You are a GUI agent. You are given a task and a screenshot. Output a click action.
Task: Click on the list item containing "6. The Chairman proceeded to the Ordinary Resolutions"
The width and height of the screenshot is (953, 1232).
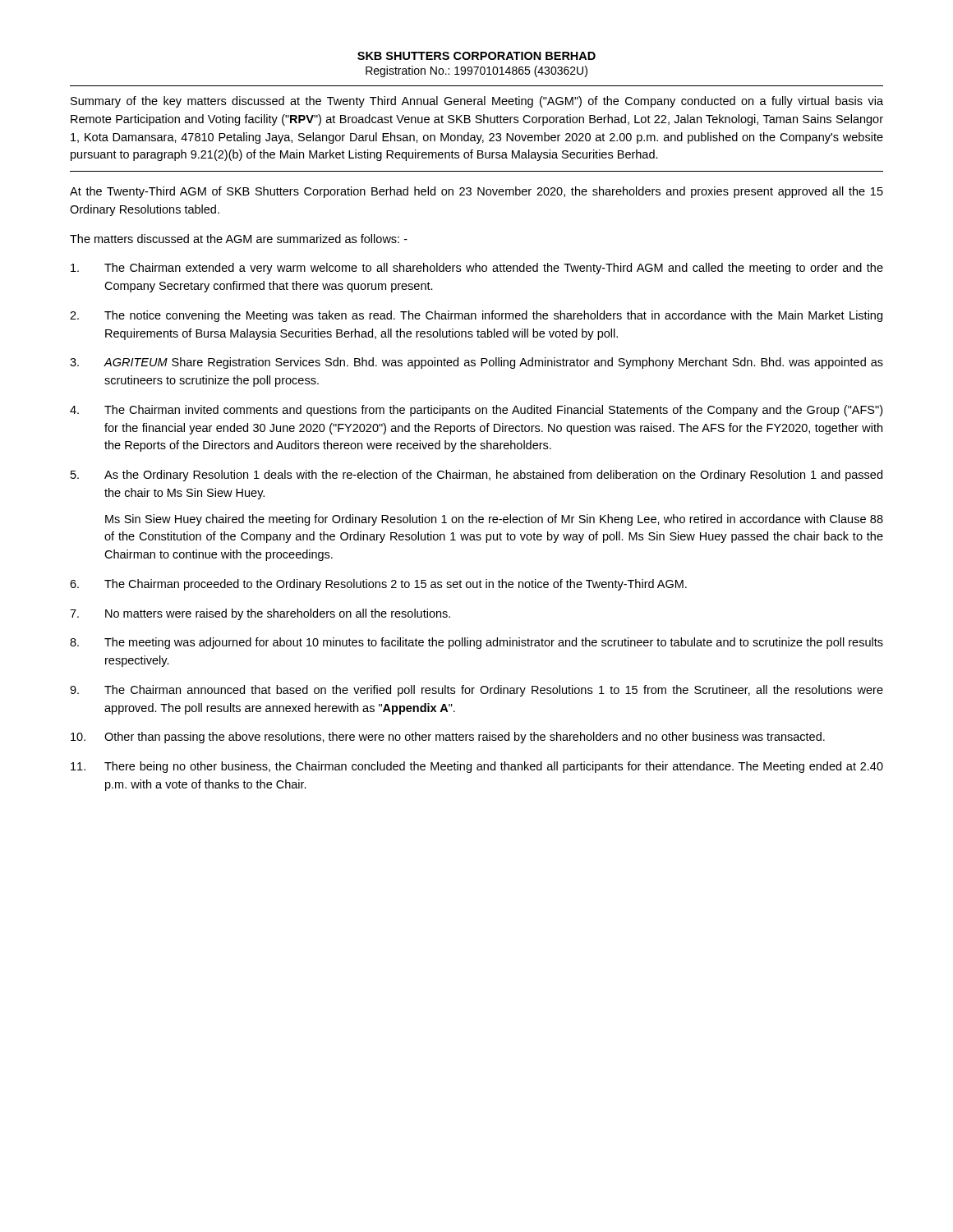(476, 585)
